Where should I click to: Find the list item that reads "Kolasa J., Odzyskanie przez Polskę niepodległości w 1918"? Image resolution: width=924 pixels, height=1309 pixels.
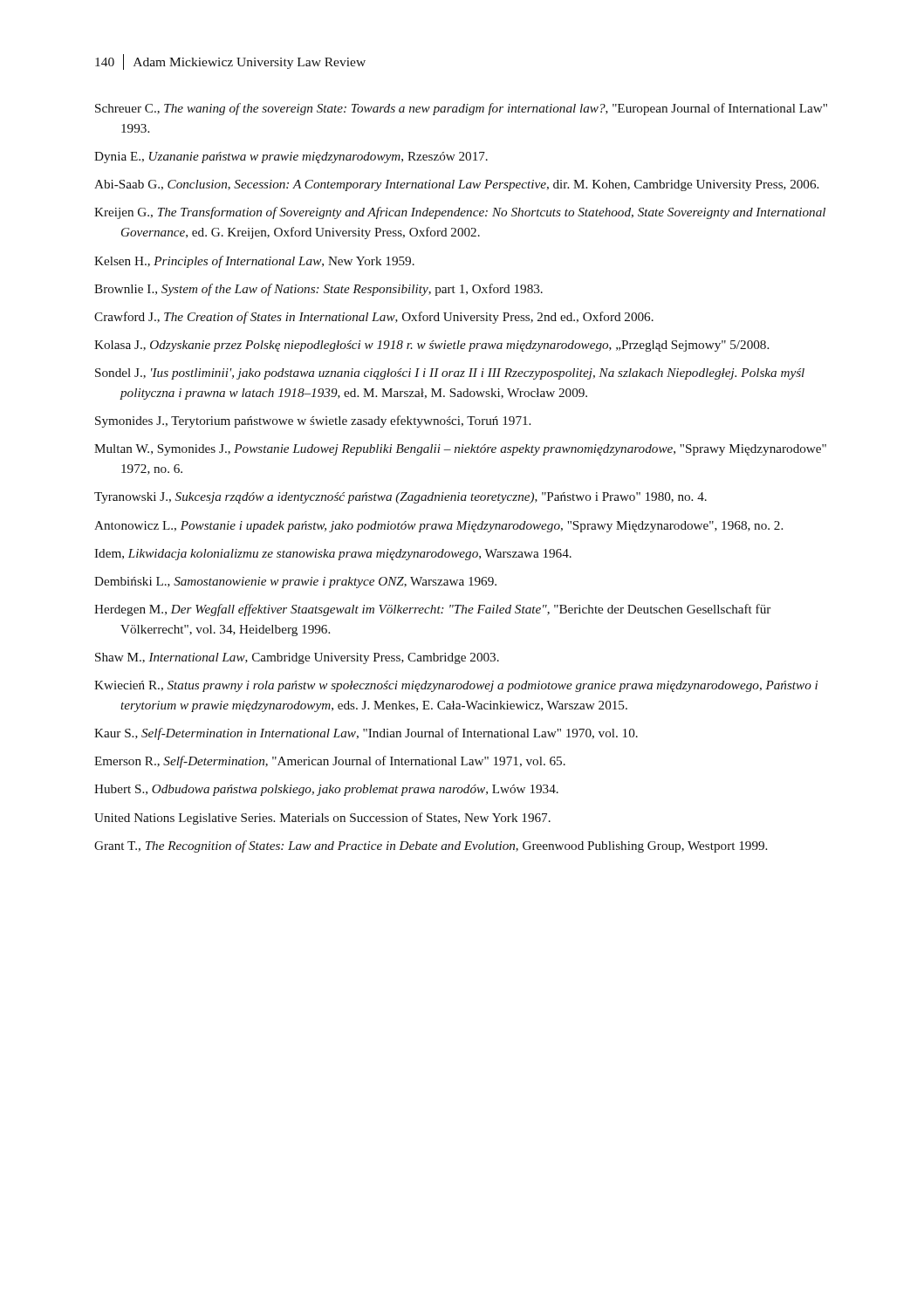coord(432,344)
